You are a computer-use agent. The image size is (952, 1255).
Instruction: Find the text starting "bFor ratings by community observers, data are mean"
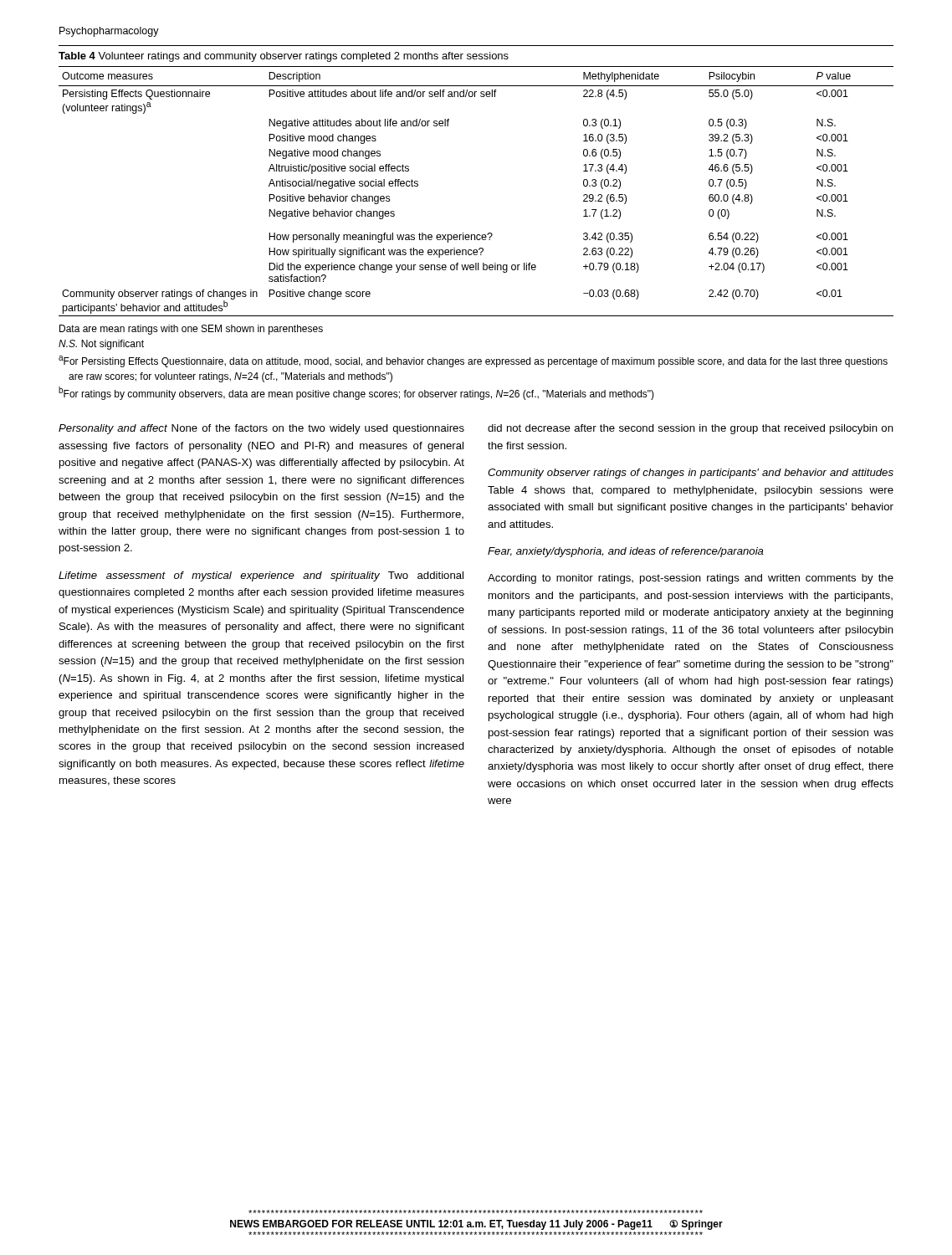356,393
